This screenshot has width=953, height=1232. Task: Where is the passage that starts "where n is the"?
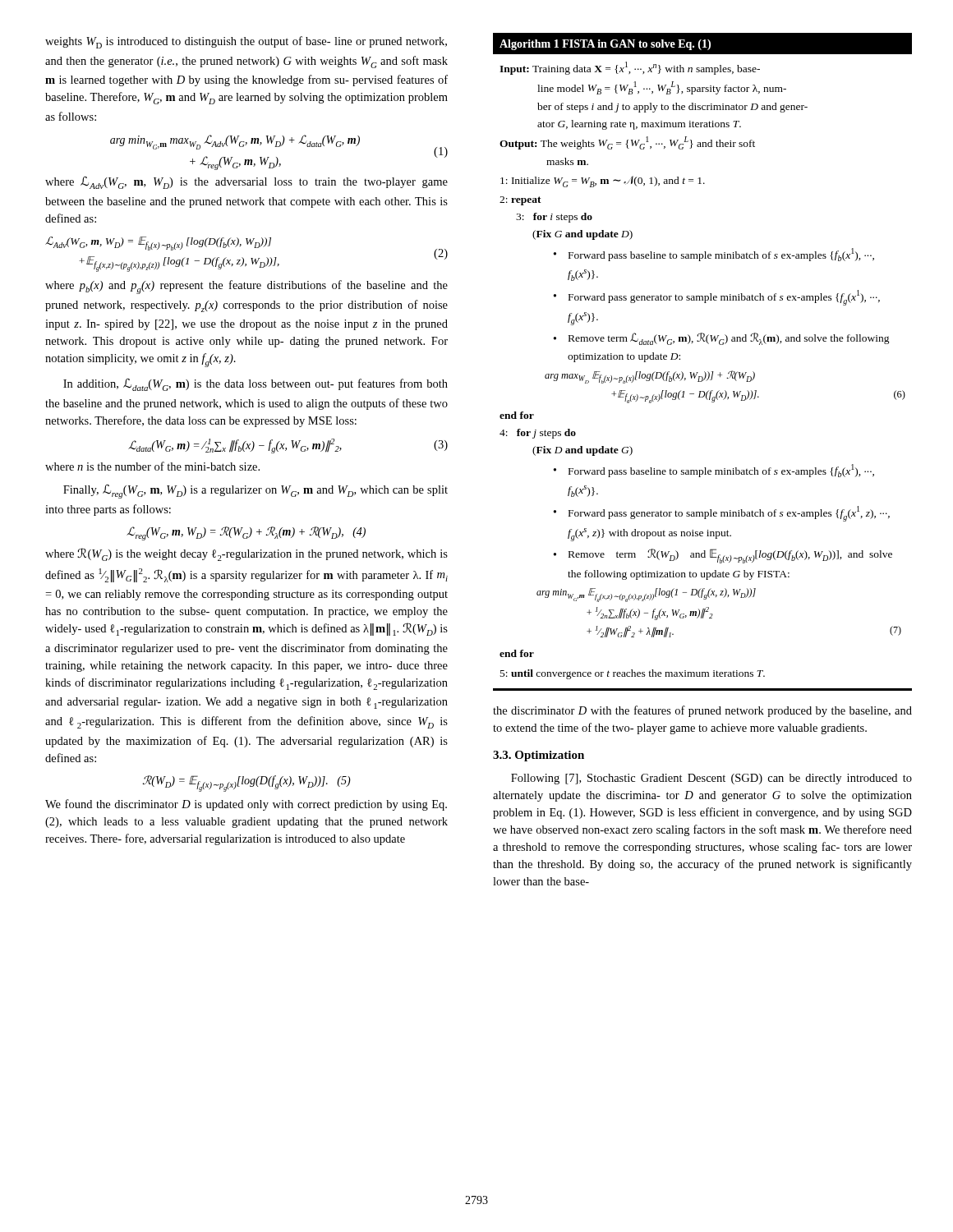point(246,488)
